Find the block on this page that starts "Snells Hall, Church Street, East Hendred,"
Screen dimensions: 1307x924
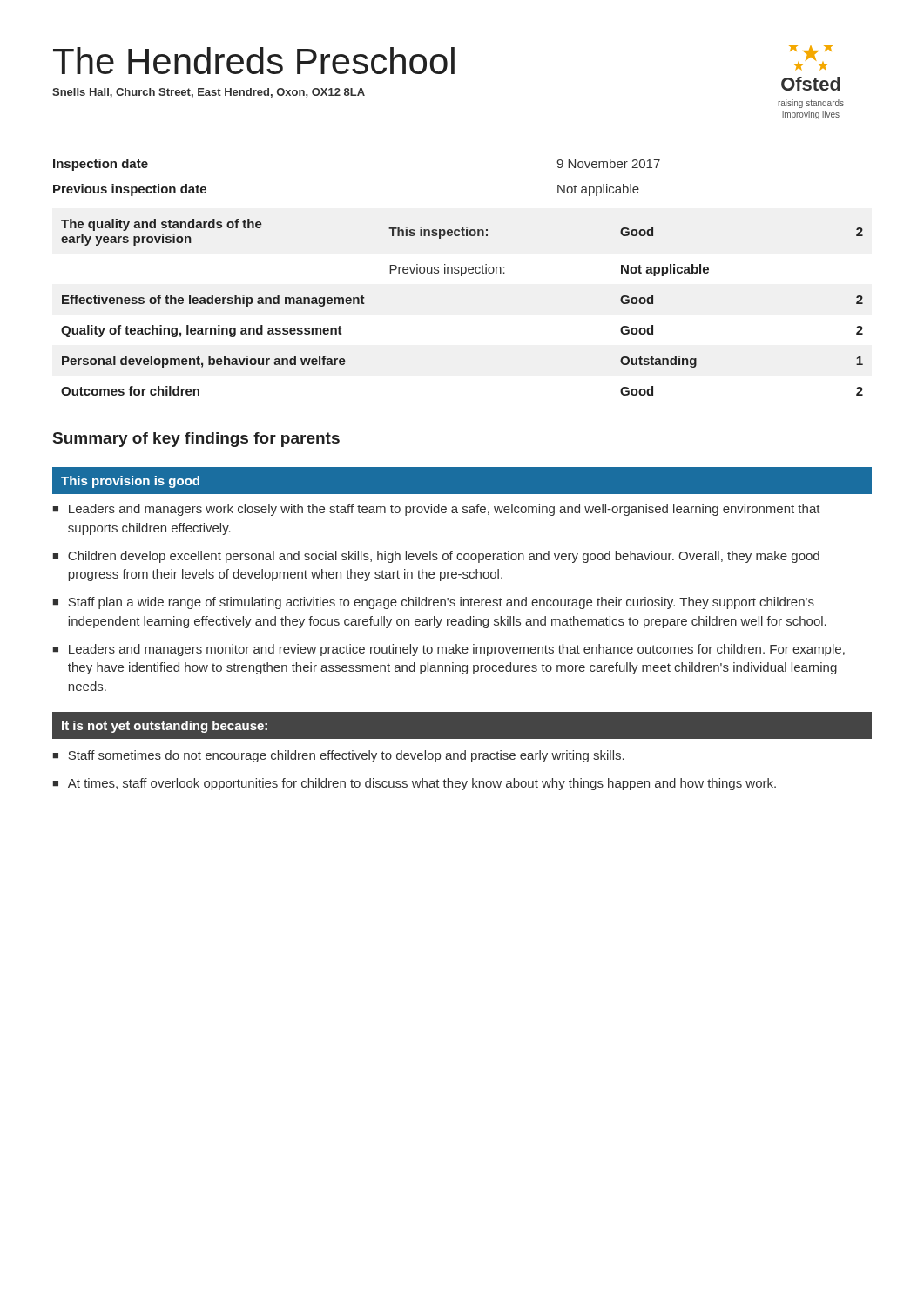[x=209, y=92]
